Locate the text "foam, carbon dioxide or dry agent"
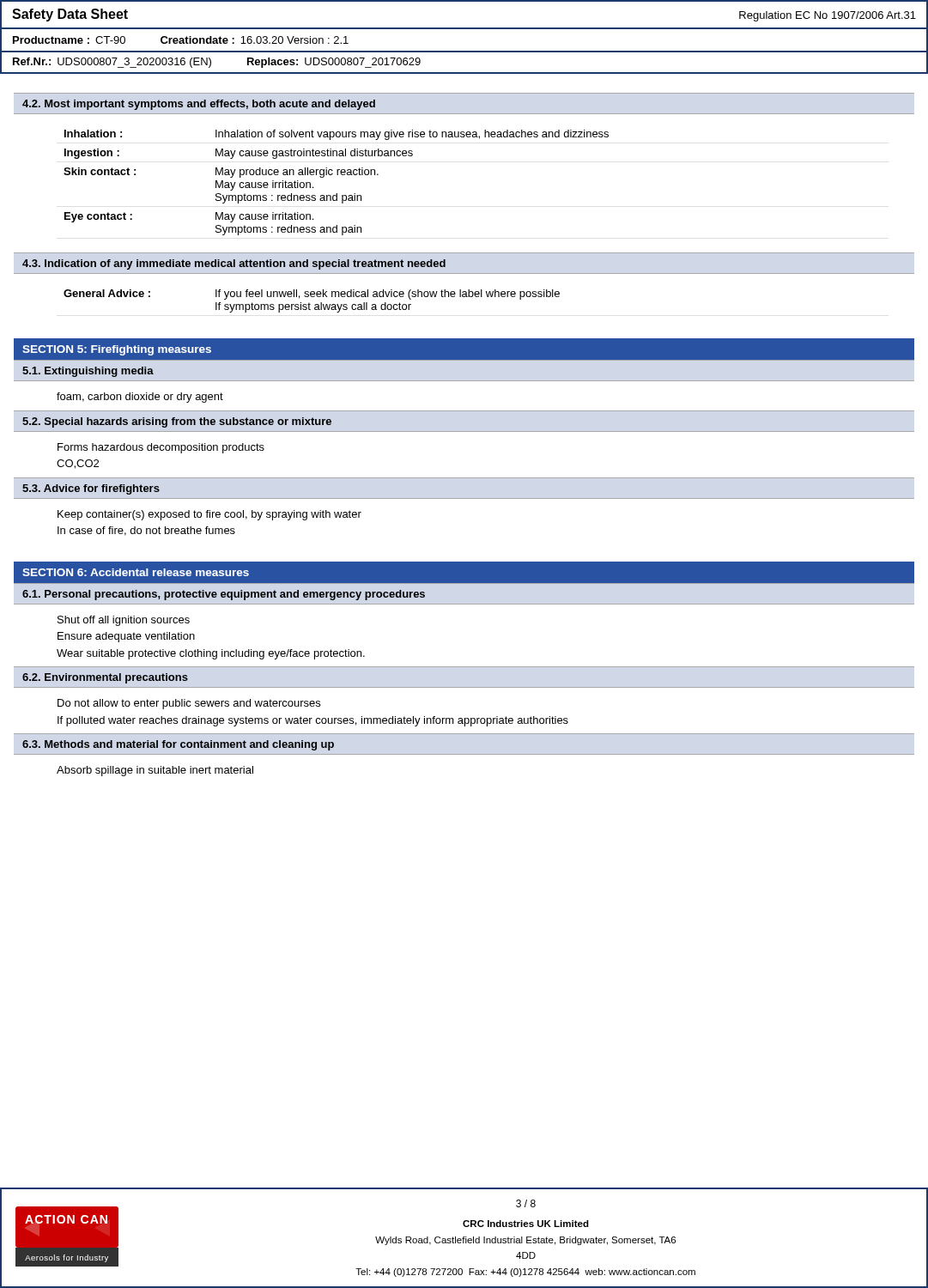The image size is (928, 1288). coord(140,396)
